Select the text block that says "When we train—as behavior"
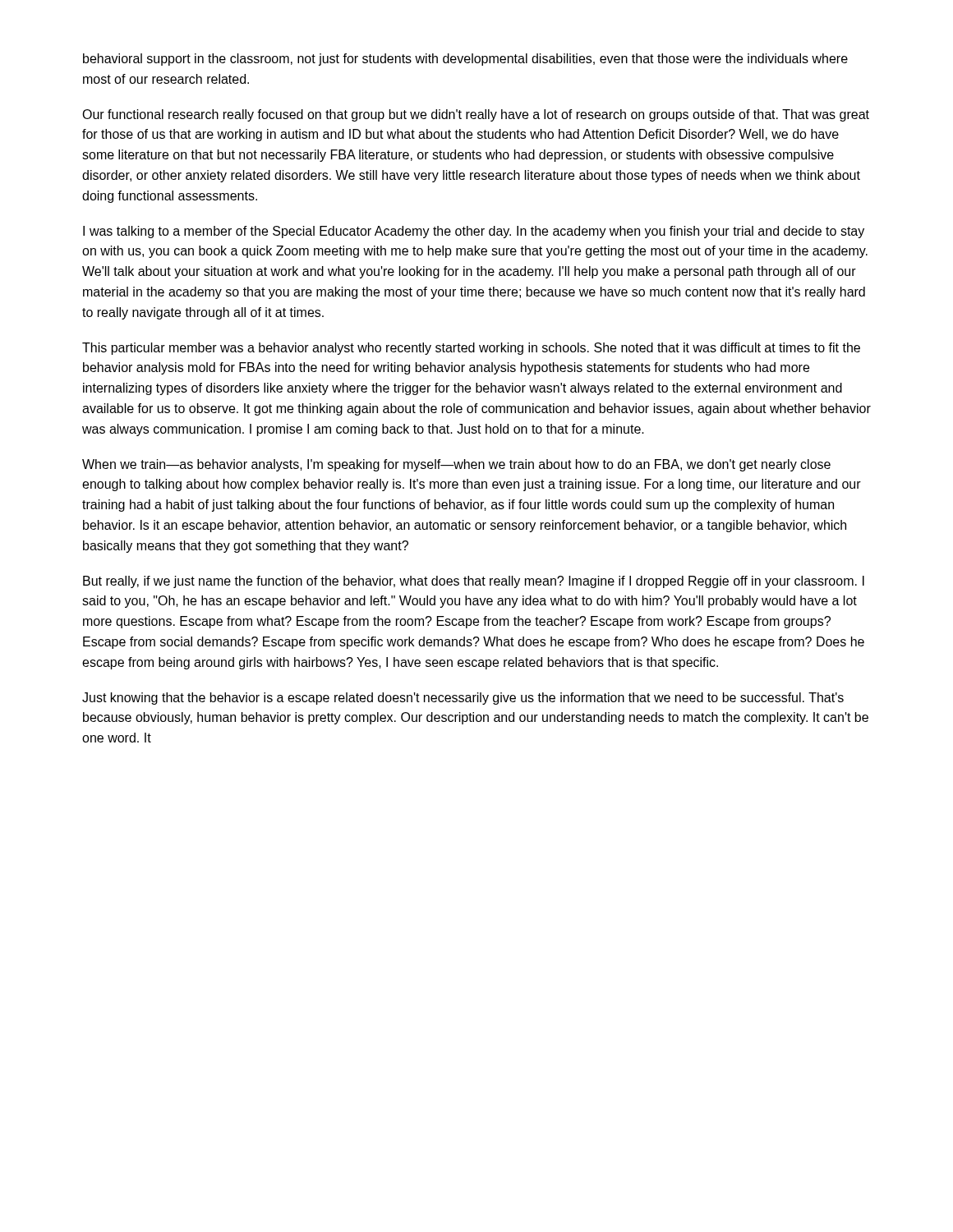The image size is (953, 1232). point(471,505)
